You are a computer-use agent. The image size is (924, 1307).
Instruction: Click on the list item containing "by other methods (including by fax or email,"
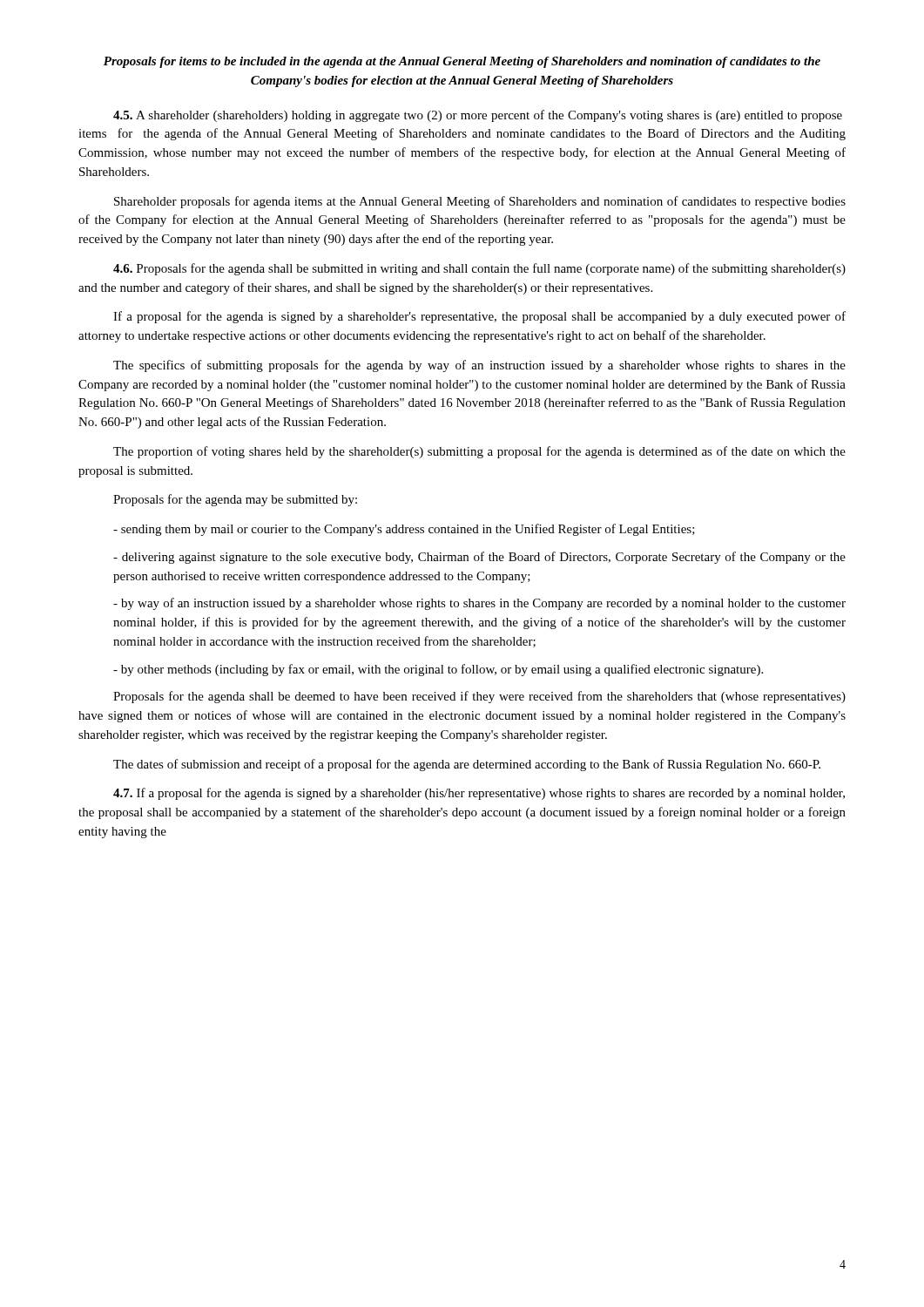[x=439, y=669]
